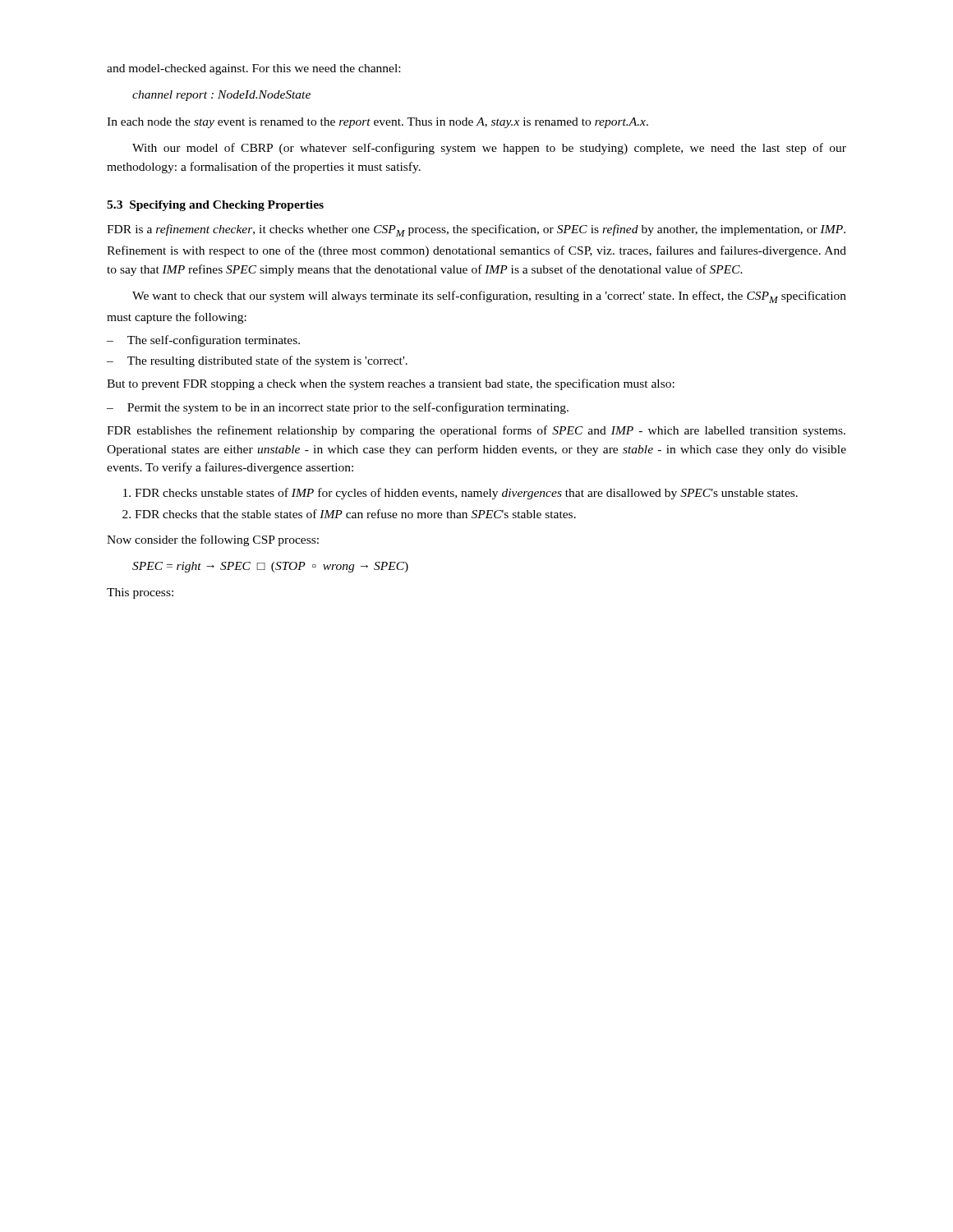The image size is (953, 1232).
Task: Find "5.3Specifying and Checking Properties" on this page
Action: pyautogui.click(x=215, y=204)
